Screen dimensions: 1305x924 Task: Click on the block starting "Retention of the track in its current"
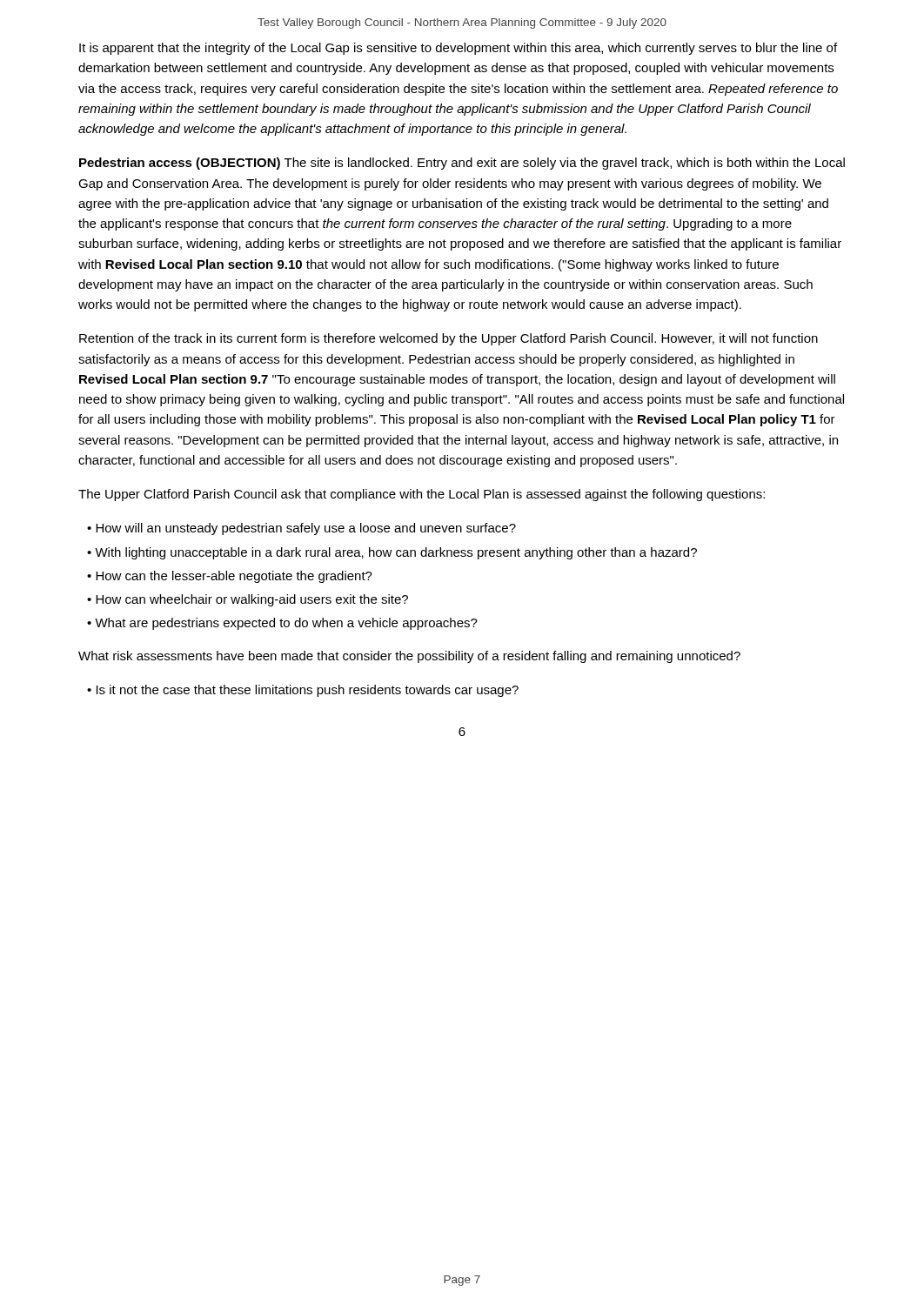pos(462,399)
